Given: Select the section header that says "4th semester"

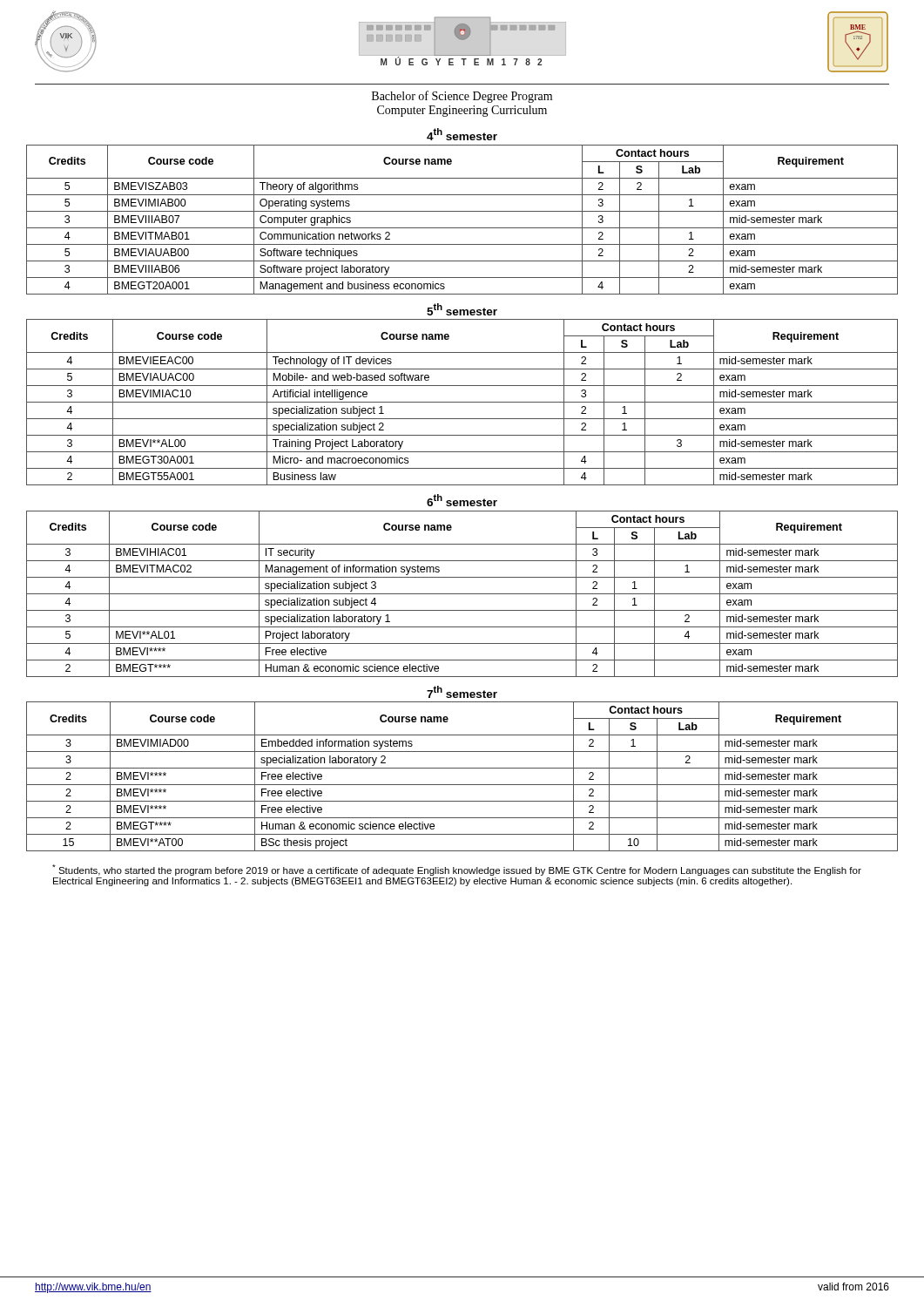Looking at the screenshot, I should (462, 134).
